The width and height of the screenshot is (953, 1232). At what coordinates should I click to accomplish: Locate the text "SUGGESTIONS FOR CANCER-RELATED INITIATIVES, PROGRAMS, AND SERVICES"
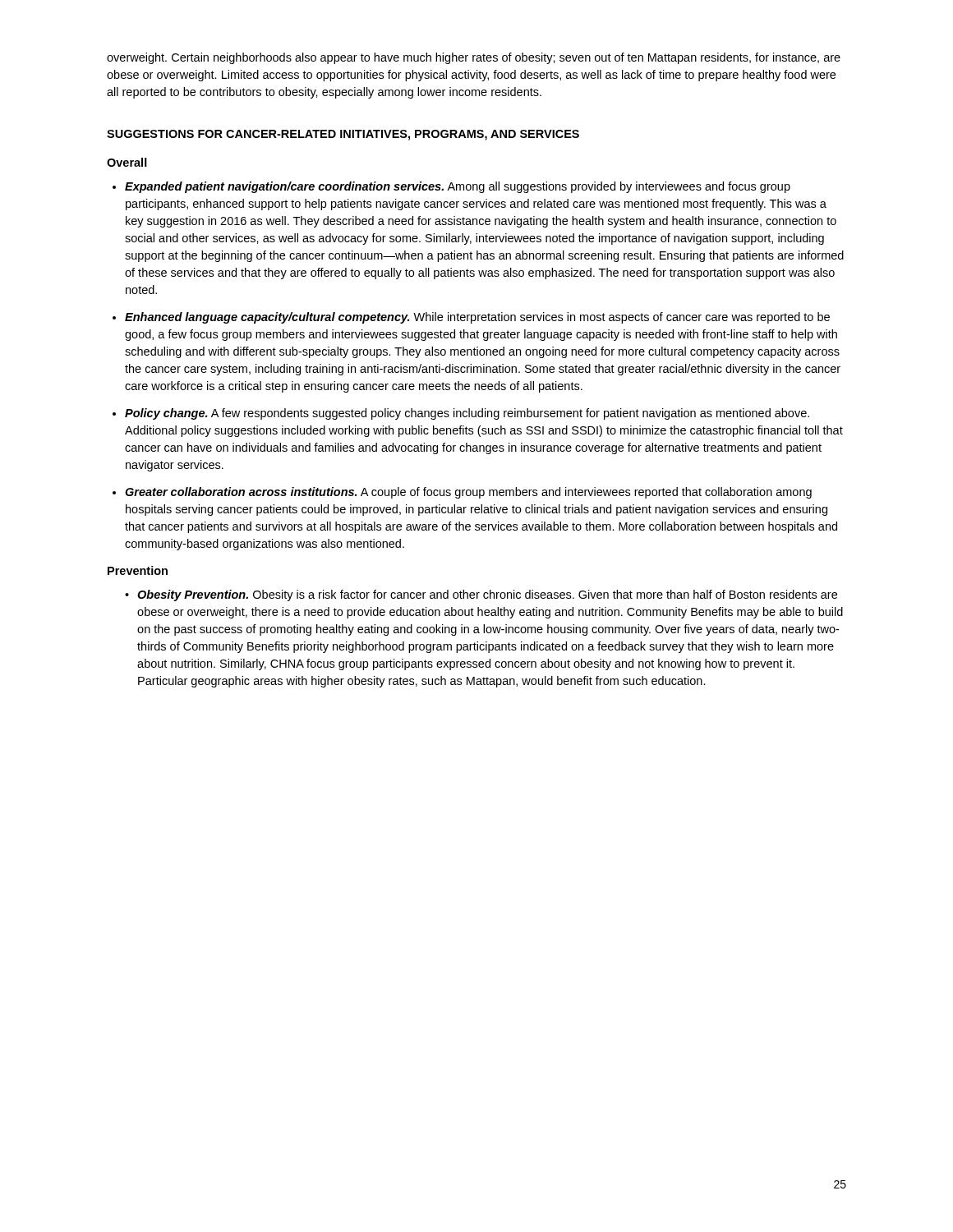476,134
